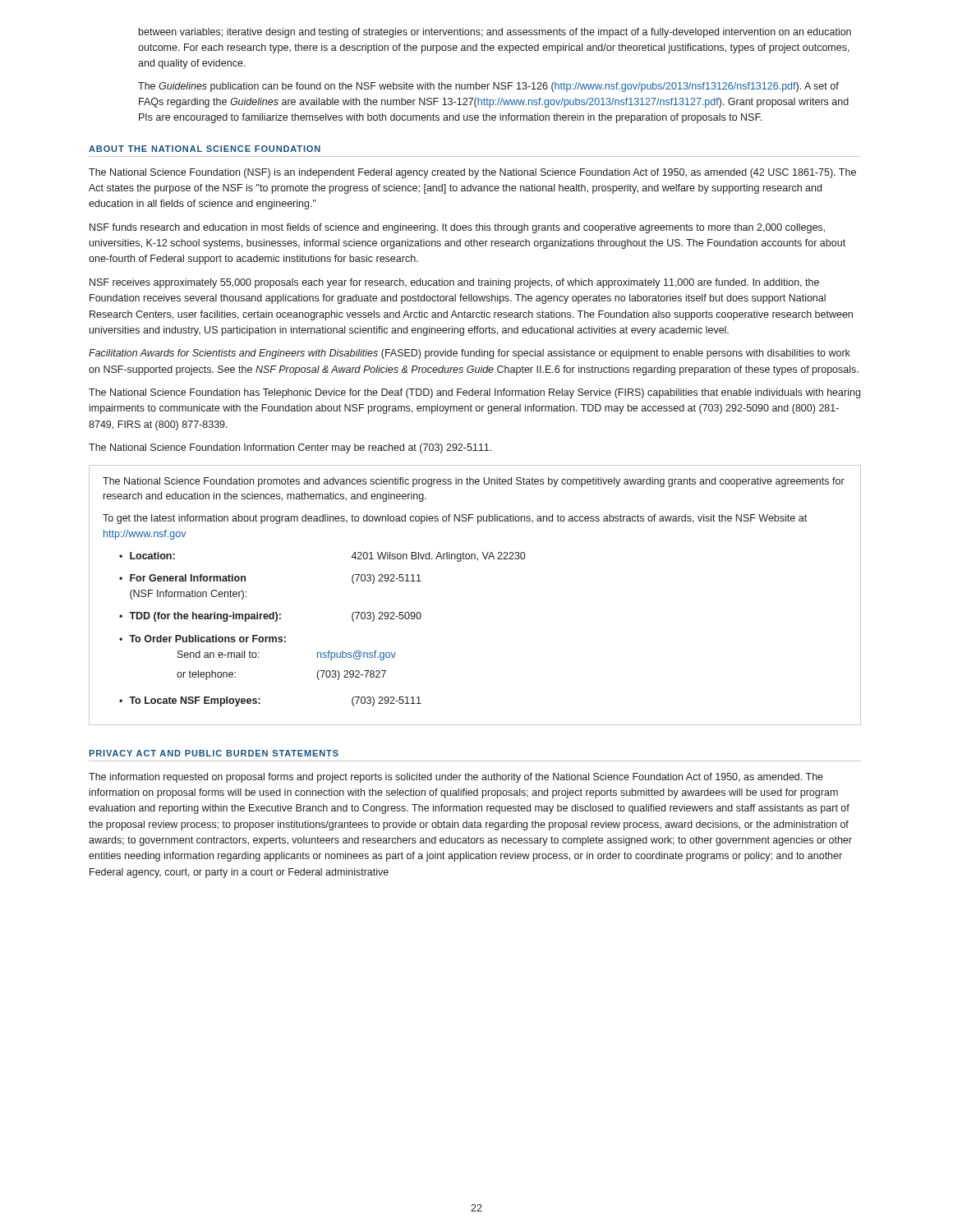Screen dimensions: 1232x953
Task: Find the text block starting "ABOUT THE NATIONAL SCIENCE FOUNDATION"
Action: pos(205,148)
